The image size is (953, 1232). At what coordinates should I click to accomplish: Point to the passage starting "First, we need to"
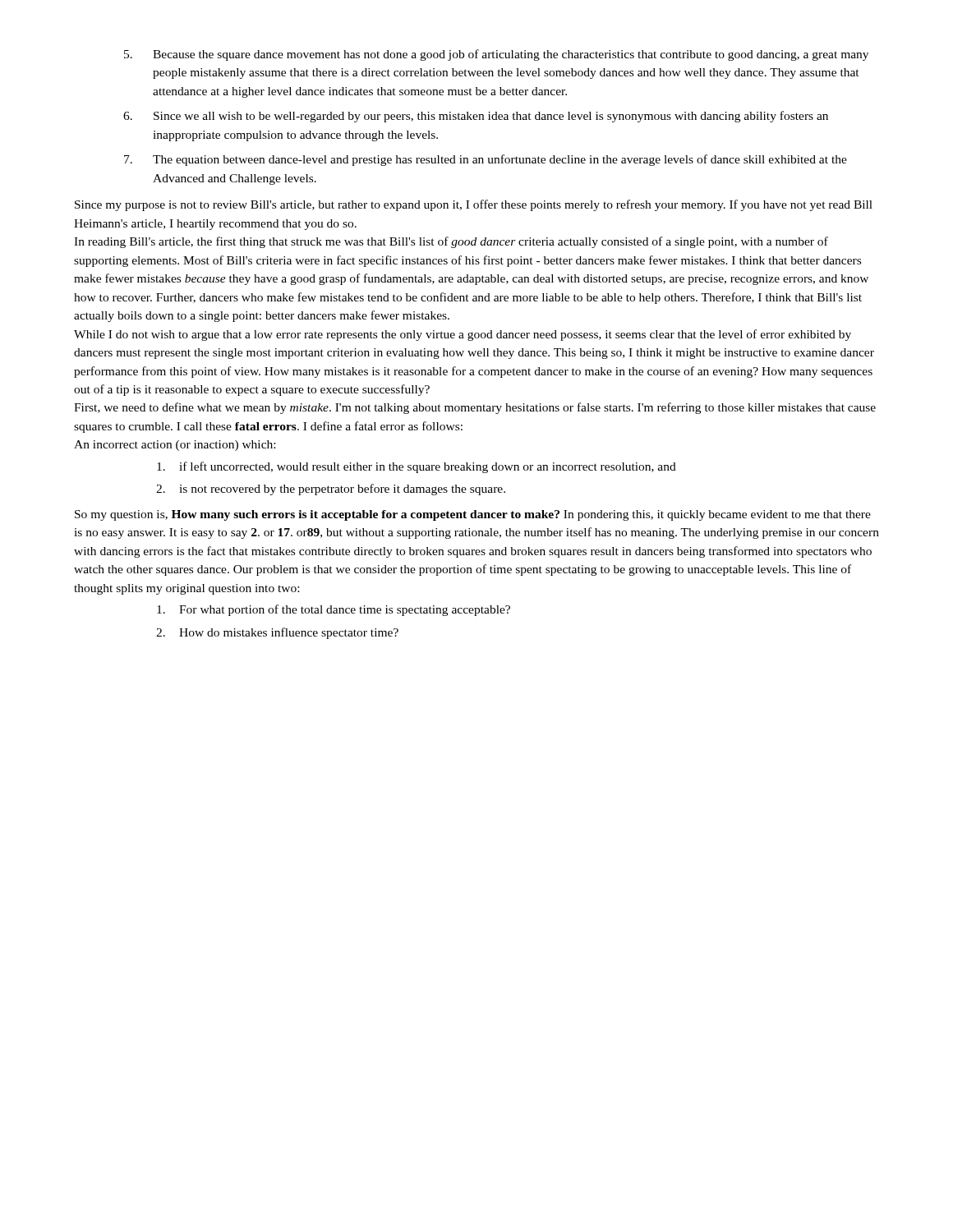tap(475, 417)
